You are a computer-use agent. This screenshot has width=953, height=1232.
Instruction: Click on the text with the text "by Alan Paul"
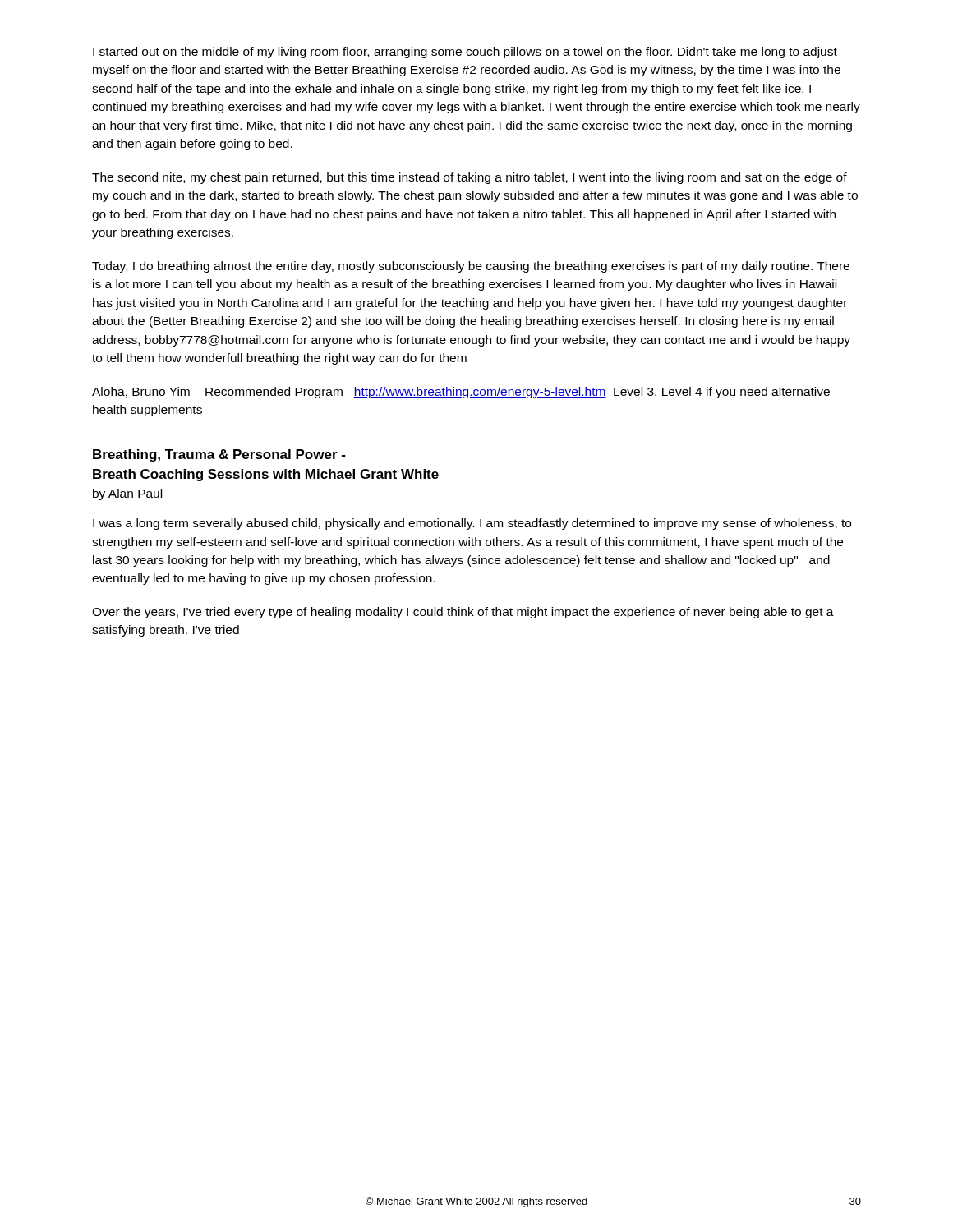[127, 493]
